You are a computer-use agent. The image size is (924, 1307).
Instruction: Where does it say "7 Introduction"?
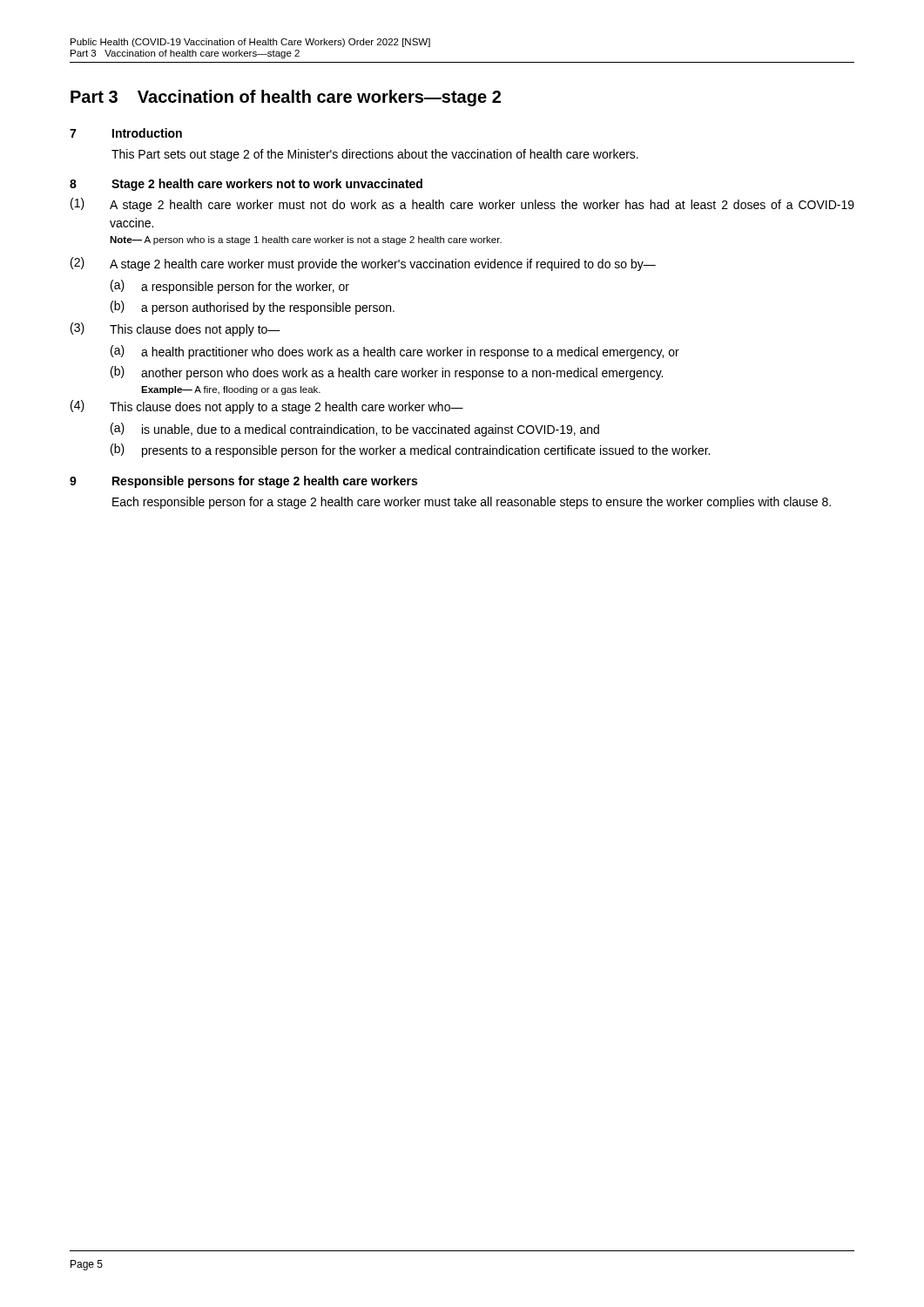[x=126, y=133]
